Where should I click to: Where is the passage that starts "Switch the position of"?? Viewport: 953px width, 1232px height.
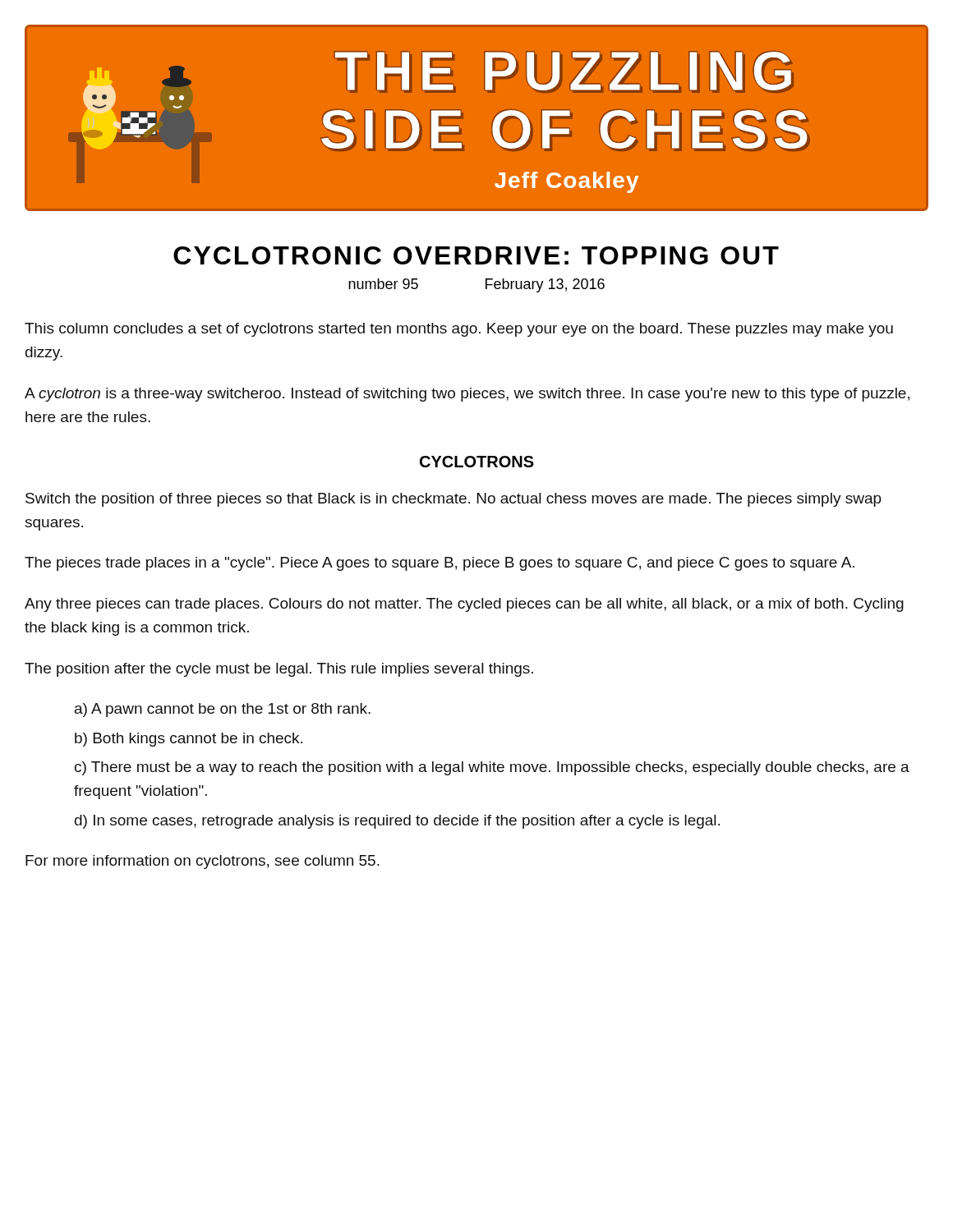[x=453, y=510]
